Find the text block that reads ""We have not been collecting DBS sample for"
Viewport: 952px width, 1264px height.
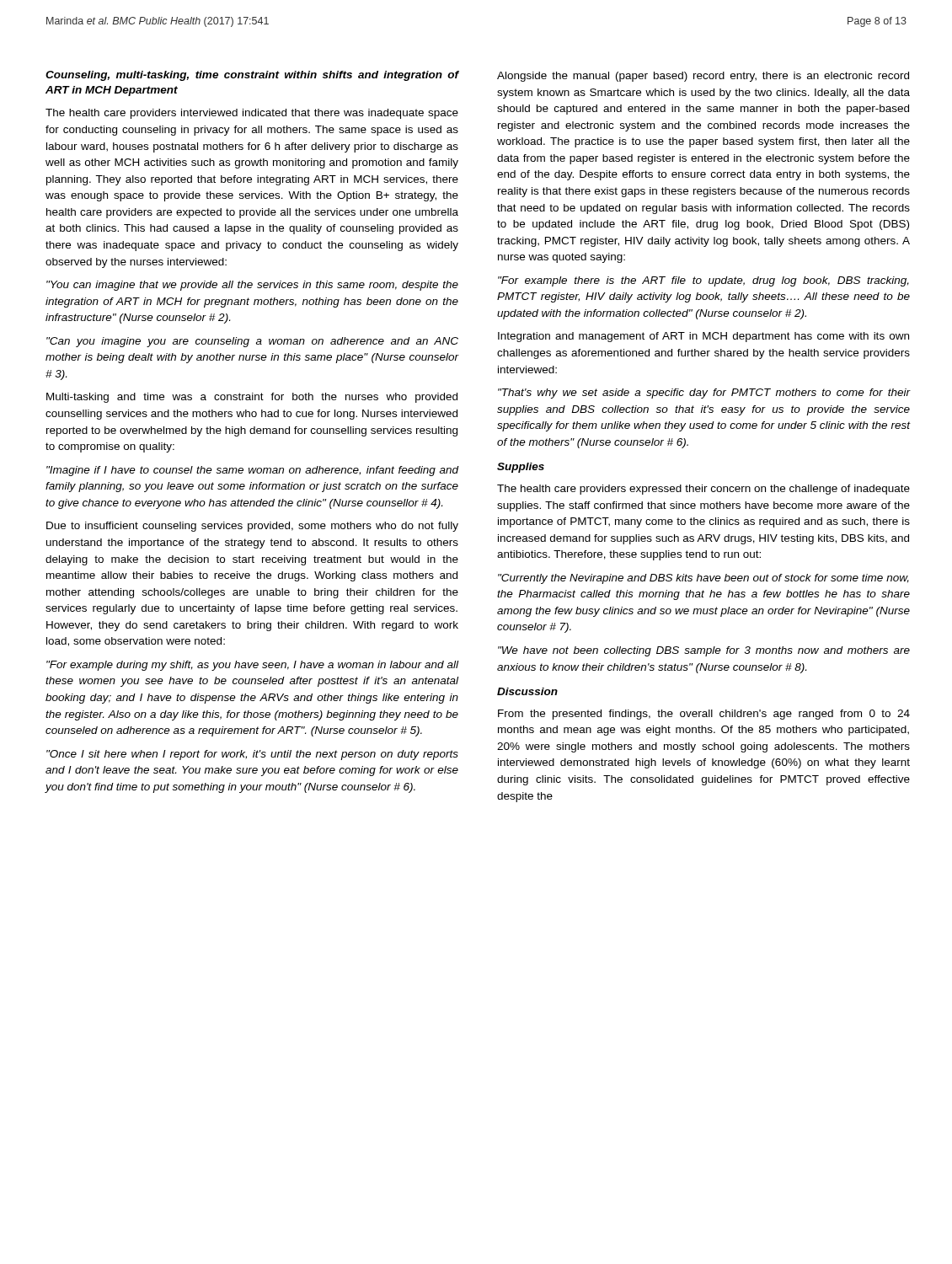tap(703, 659)
